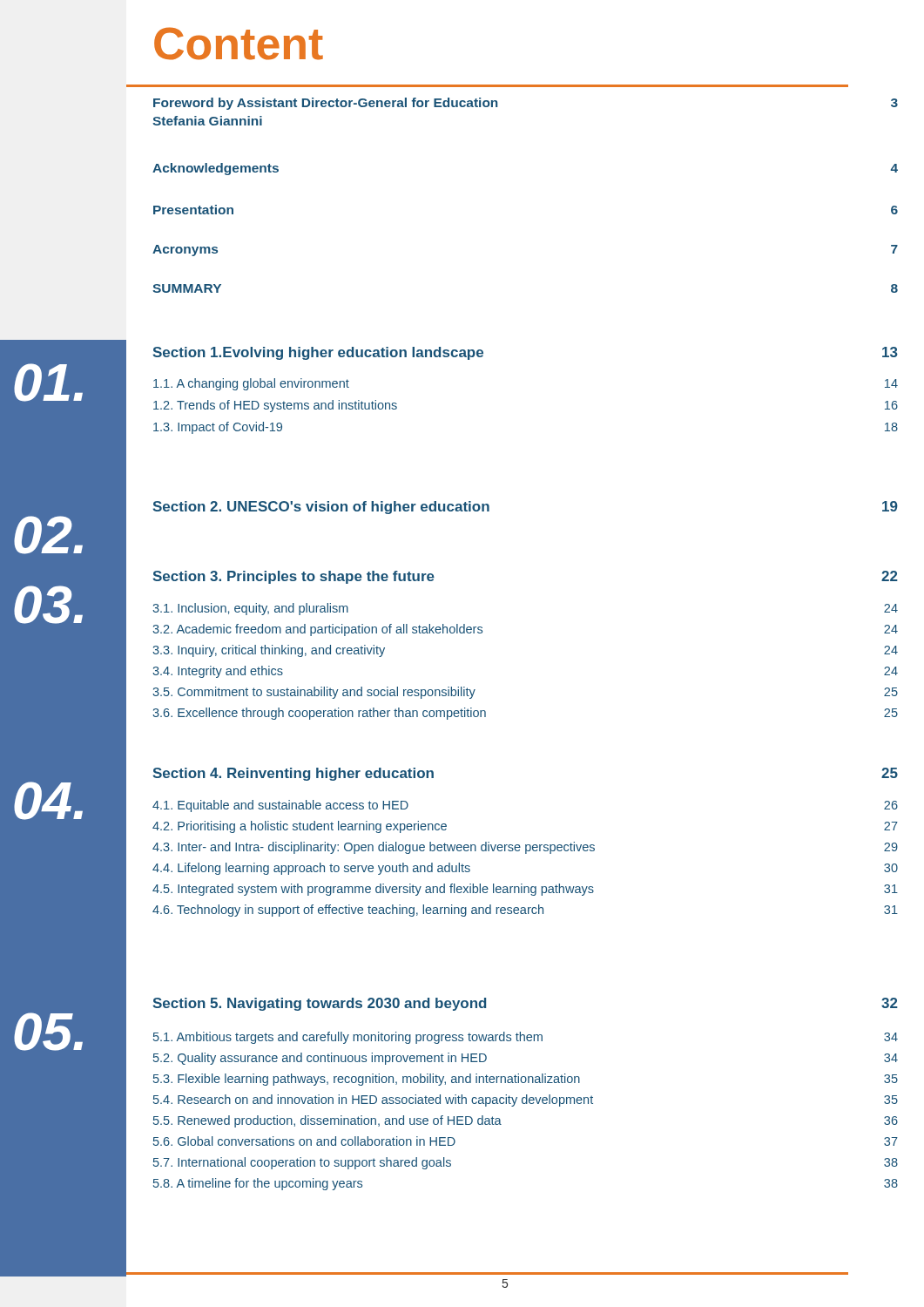Locate the section header that opens with "Section 4. Reinventing"

[291, 774]
